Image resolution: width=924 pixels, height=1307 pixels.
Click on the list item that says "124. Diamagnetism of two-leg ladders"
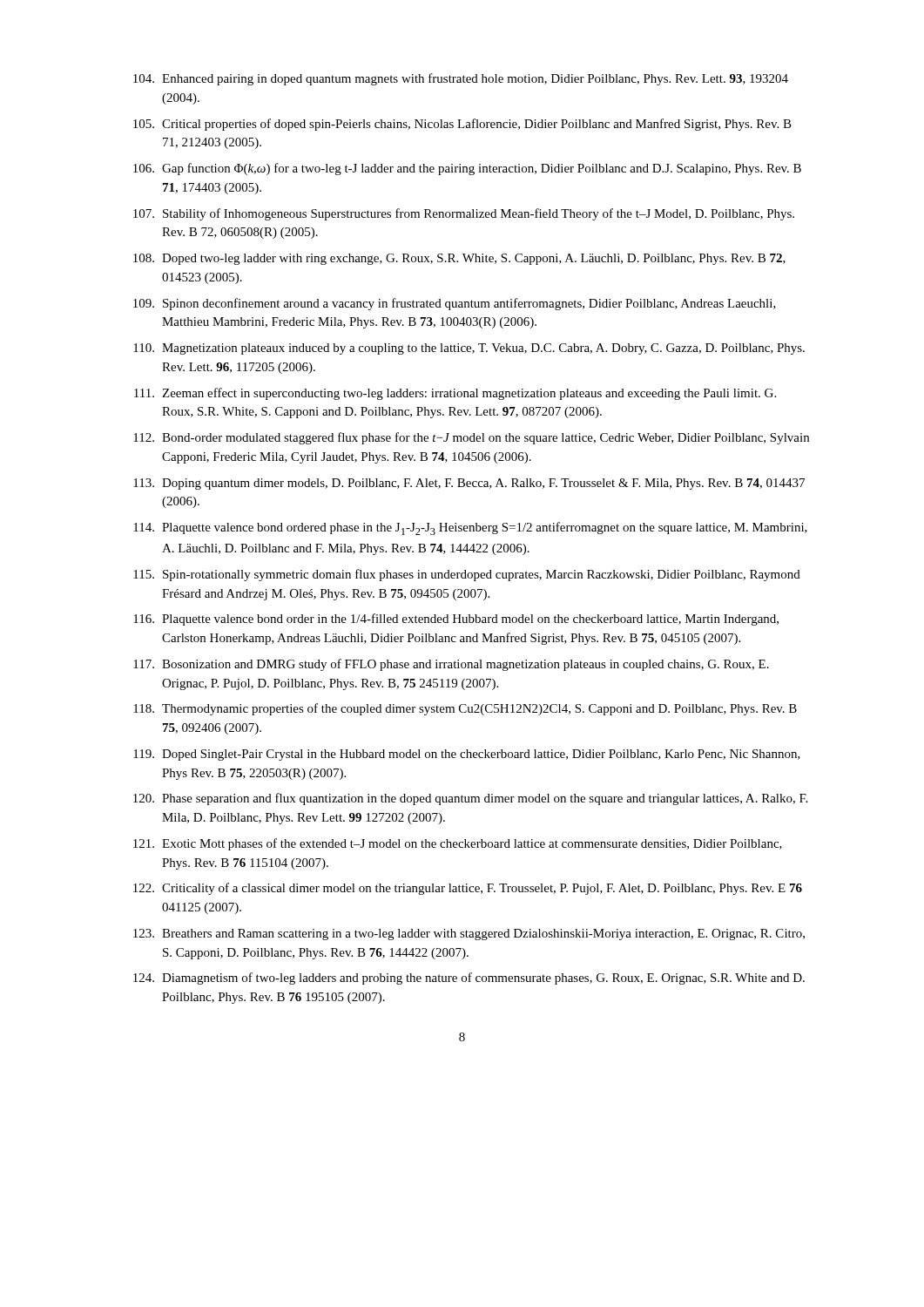tap(462, 988)
